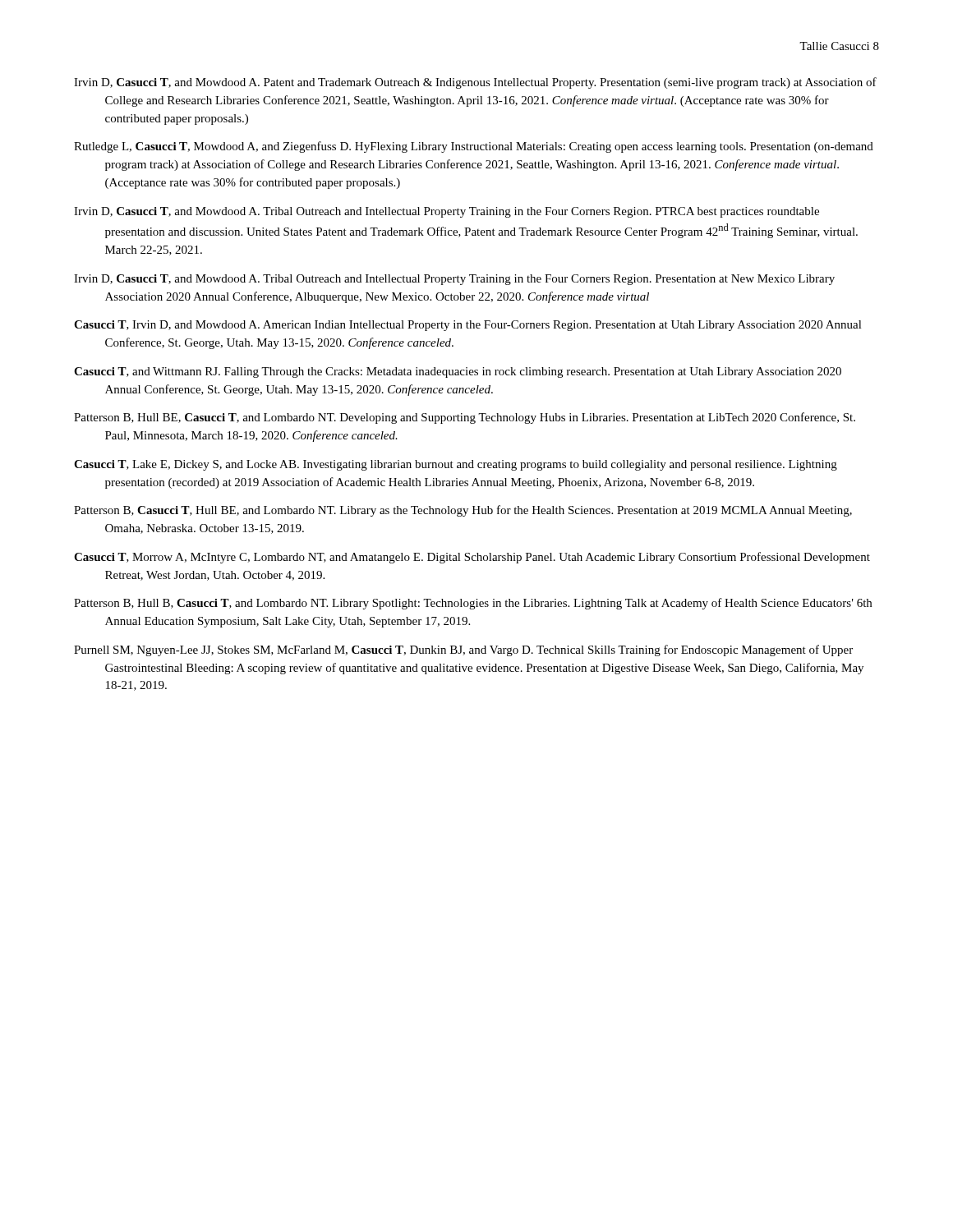Select the list item that reads "Casucci T, Irvin"
The height and width of the screenshot is (1232, 953).
476,334
